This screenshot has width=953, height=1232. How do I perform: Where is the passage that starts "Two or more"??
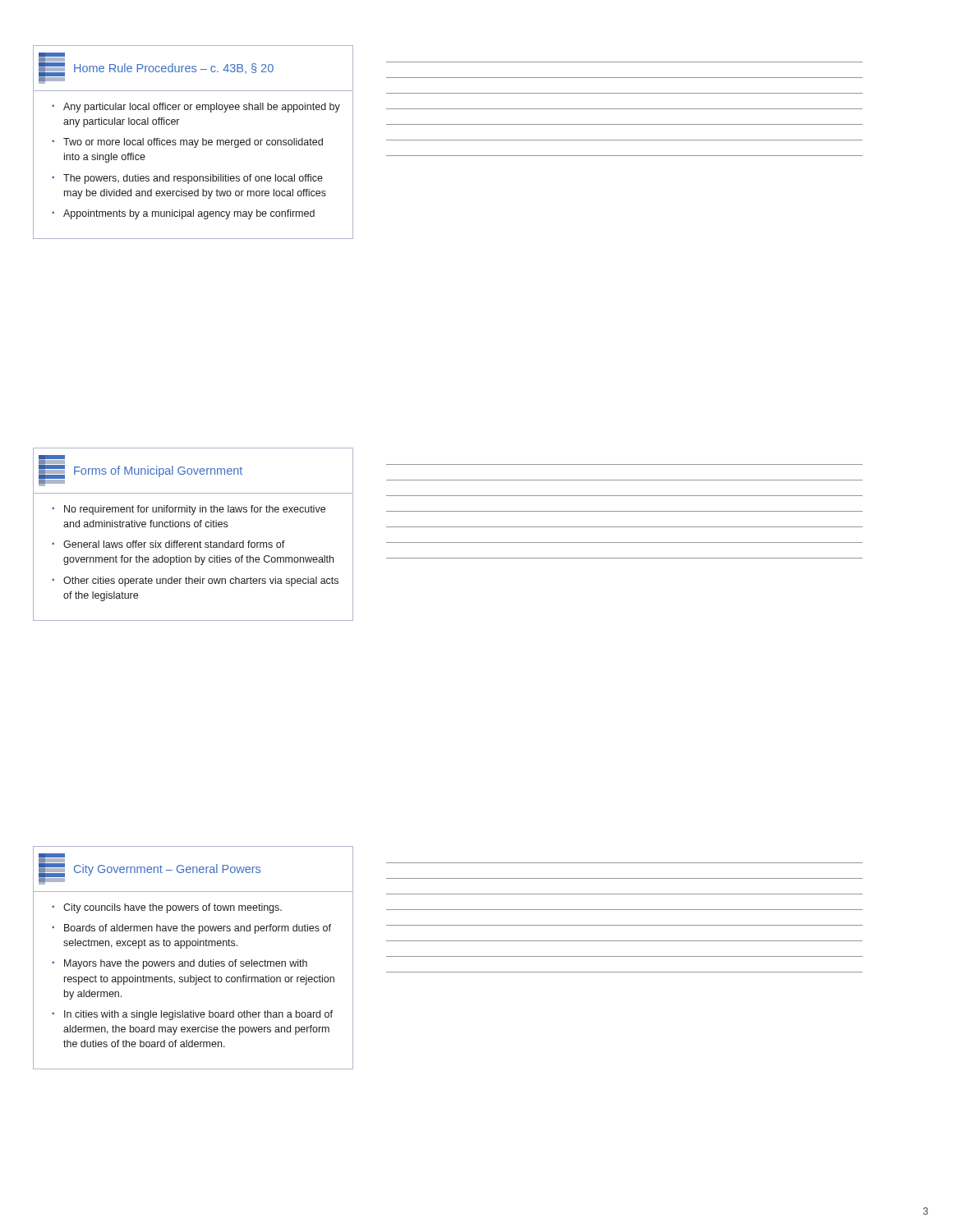(193, 150)
